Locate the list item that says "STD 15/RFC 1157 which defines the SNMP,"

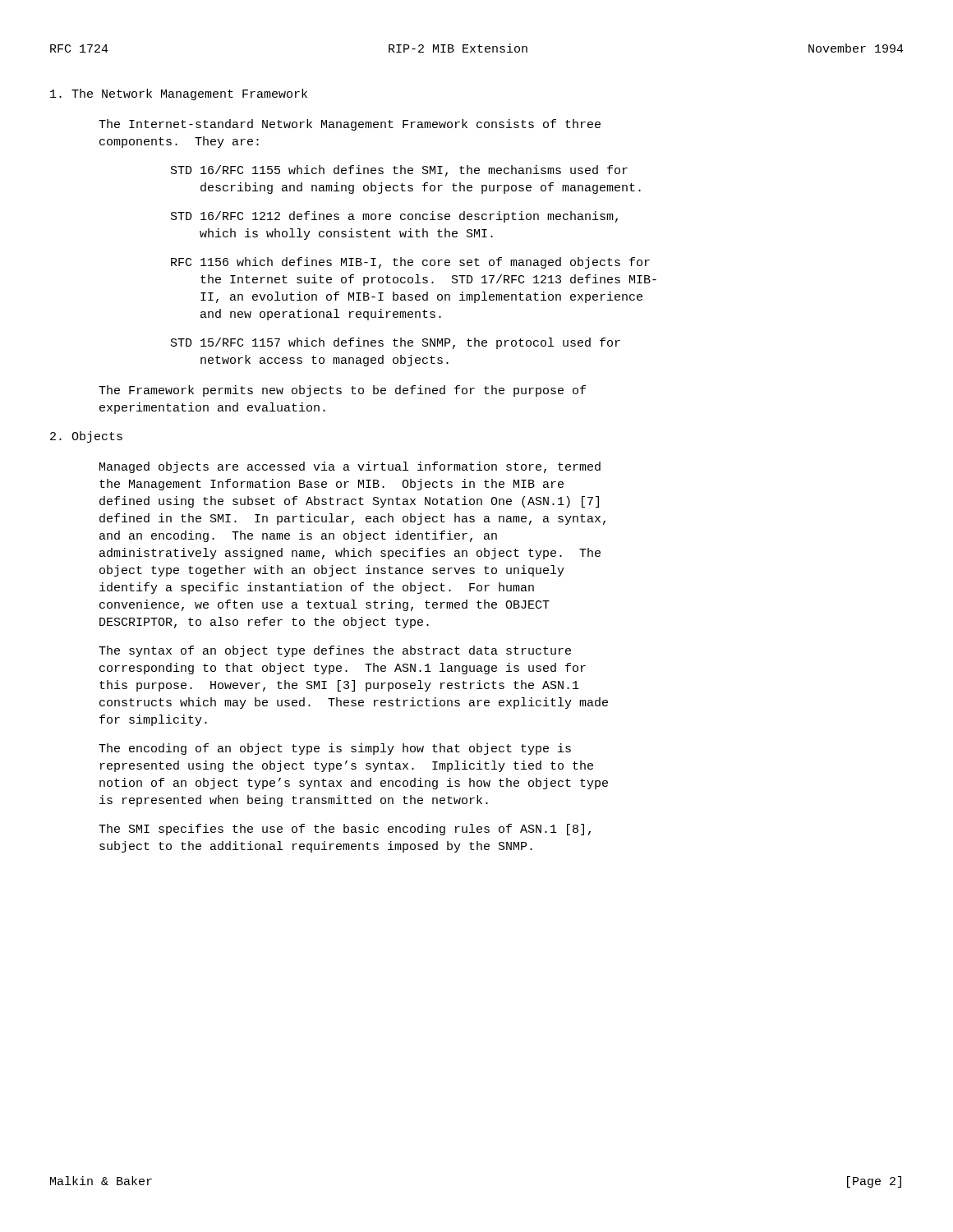385,352
